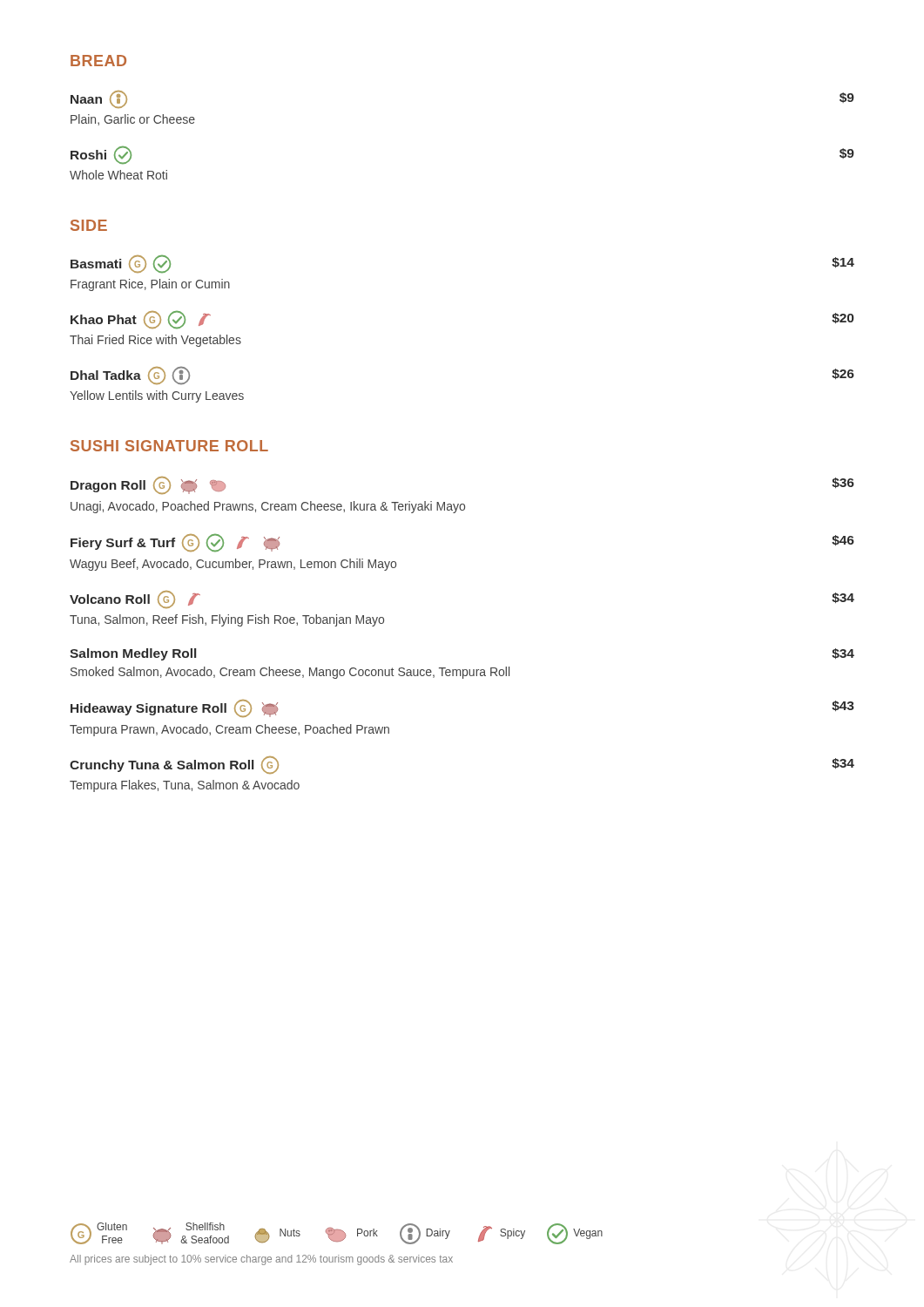Select the illustration

point(837,1220)
